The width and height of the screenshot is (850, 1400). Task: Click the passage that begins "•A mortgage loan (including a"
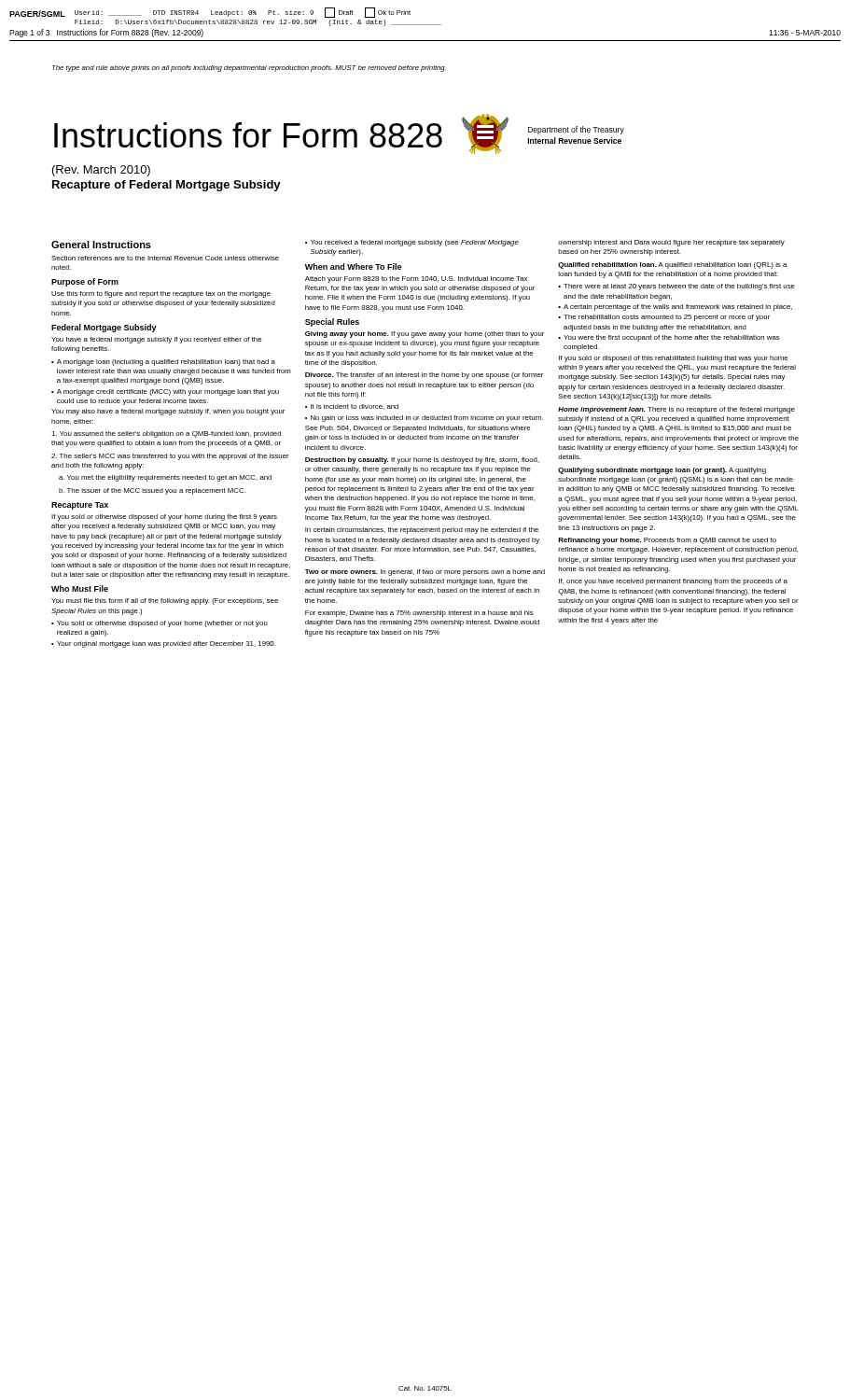coord(172,372)
